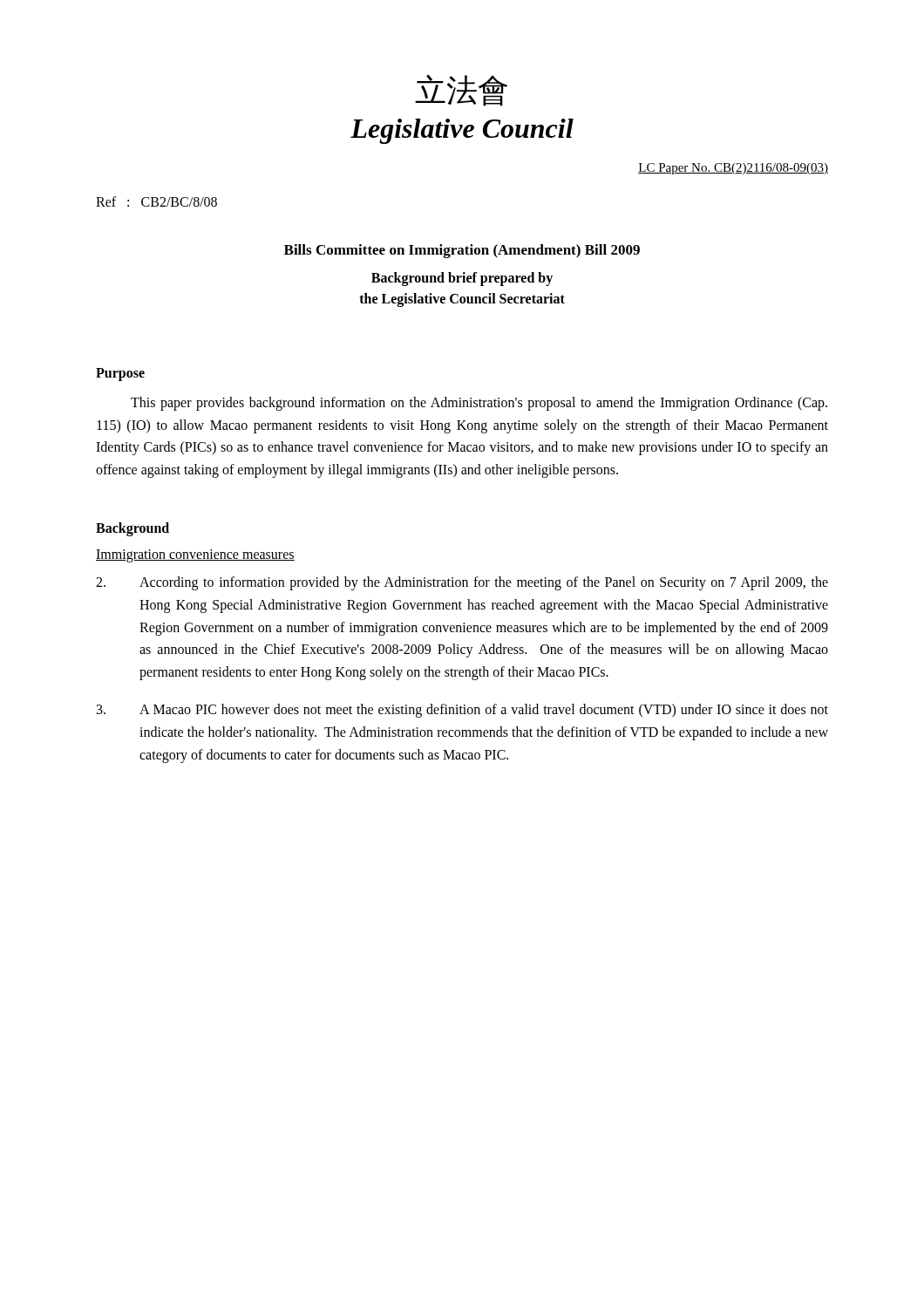Click on the block starting "立法會 Legislative Council"
The image size is (924, 1308).
point(462,107)
